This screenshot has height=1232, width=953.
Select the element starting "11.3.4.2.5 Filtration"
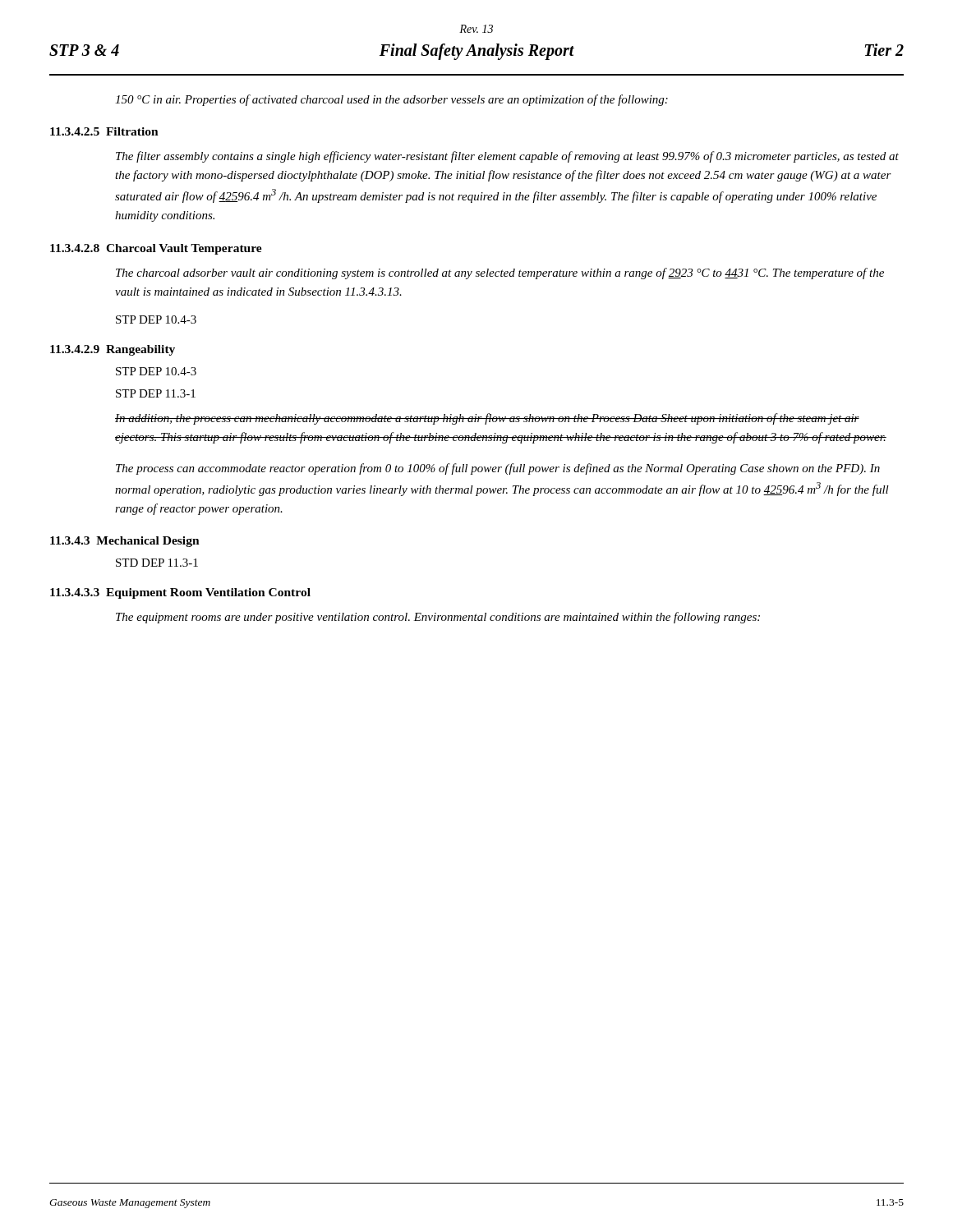(x=104, y=131)
